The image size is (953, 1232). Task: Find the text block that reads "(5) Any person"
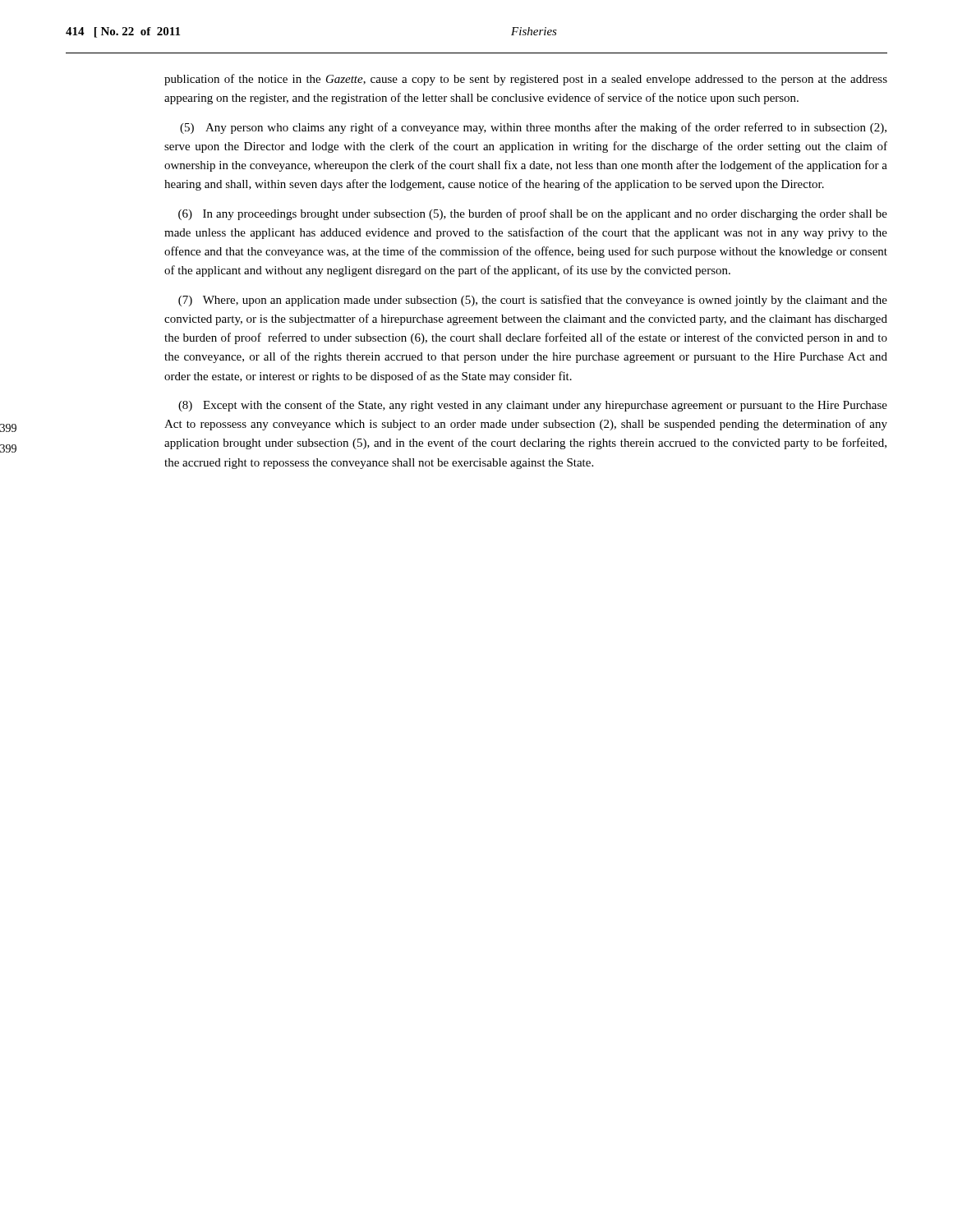pos(526,156)
